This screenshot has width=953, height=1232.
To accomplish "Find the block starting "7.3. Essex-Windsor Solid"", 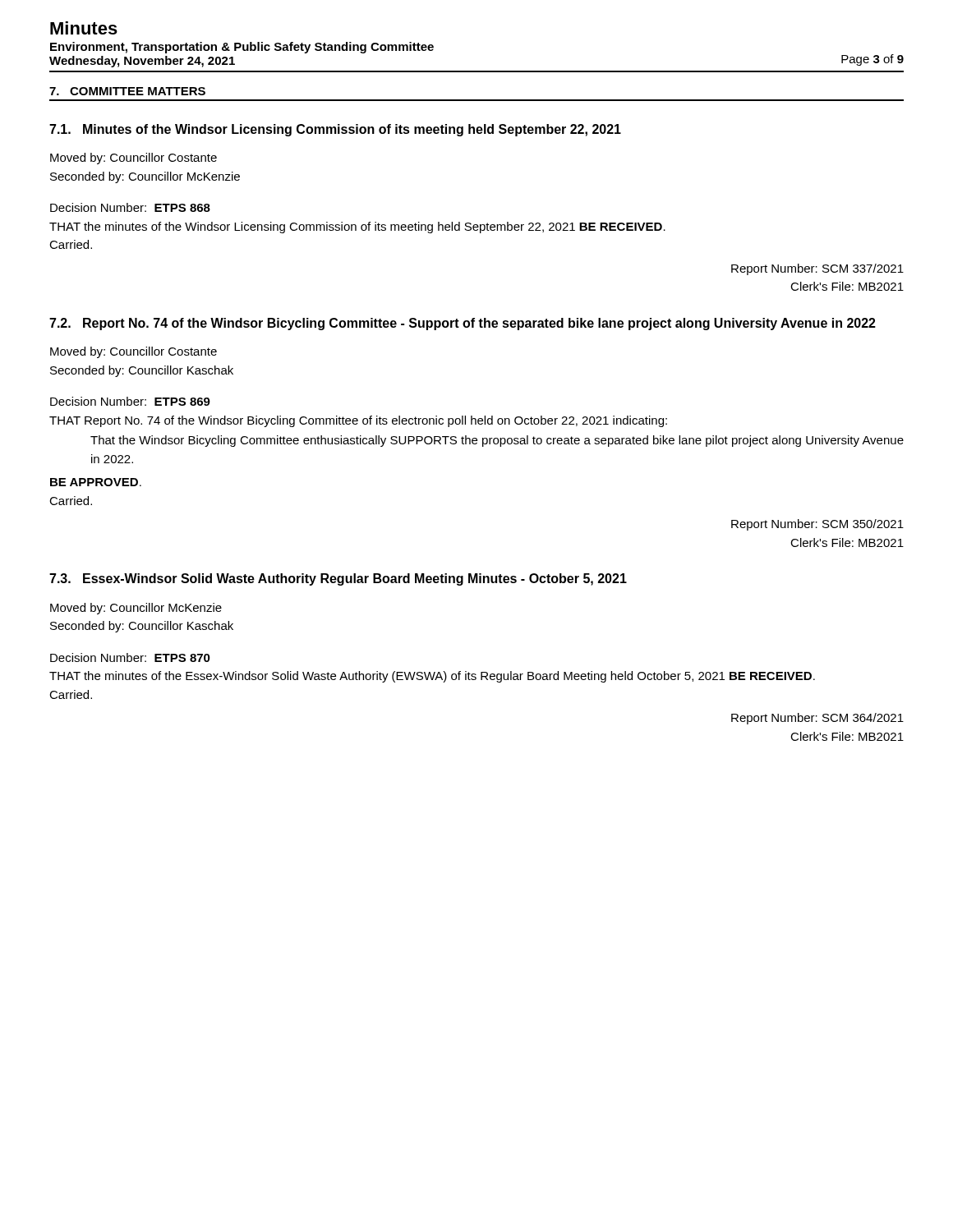I will click(x=338, y=579).
